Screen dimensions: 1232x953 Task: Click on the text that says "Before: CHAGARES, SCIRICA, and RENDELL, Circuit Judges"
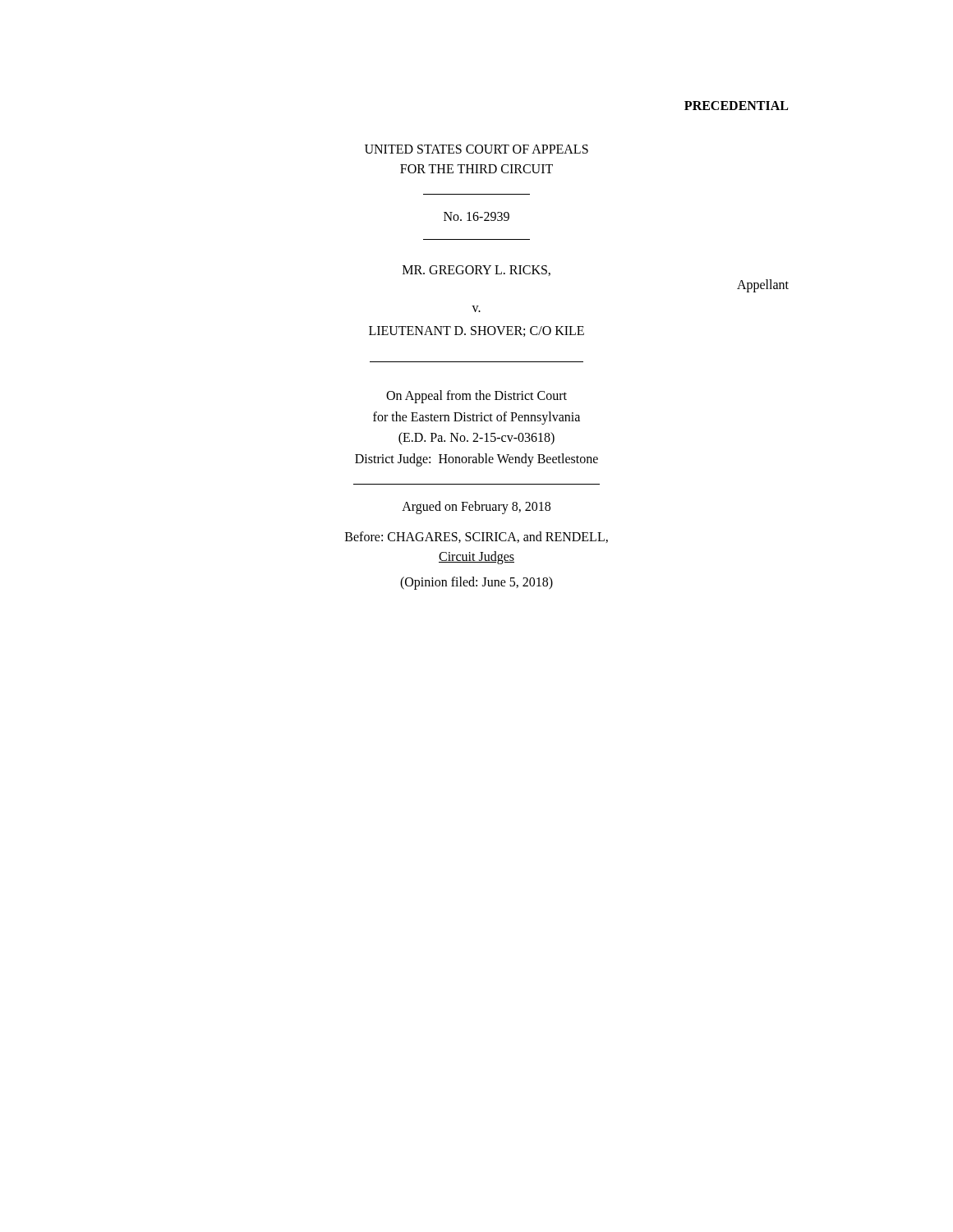point(476,547)
